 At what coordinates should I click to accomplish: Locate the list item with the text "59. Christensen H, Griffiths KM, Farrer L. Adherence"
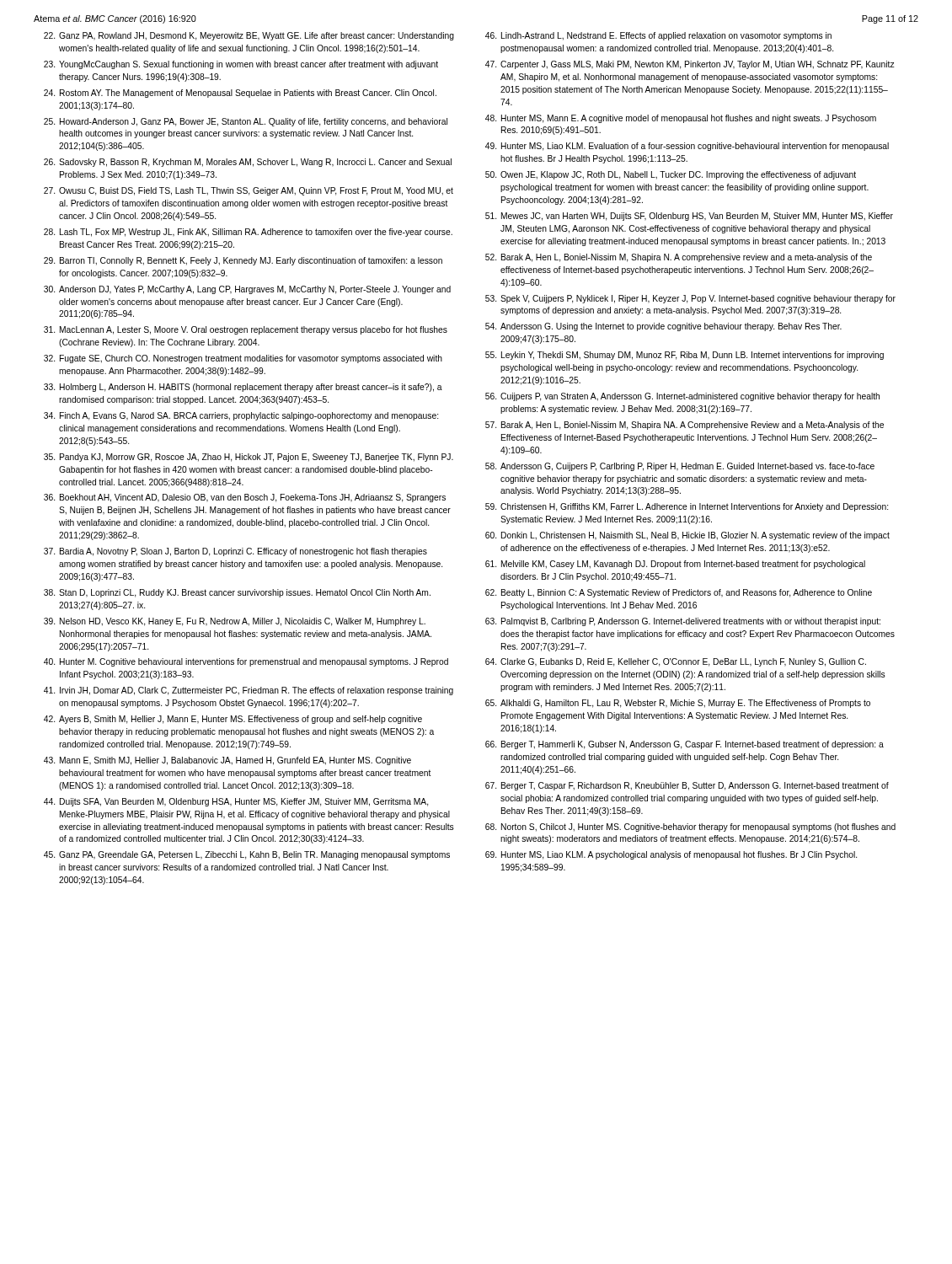pos(686,514)
